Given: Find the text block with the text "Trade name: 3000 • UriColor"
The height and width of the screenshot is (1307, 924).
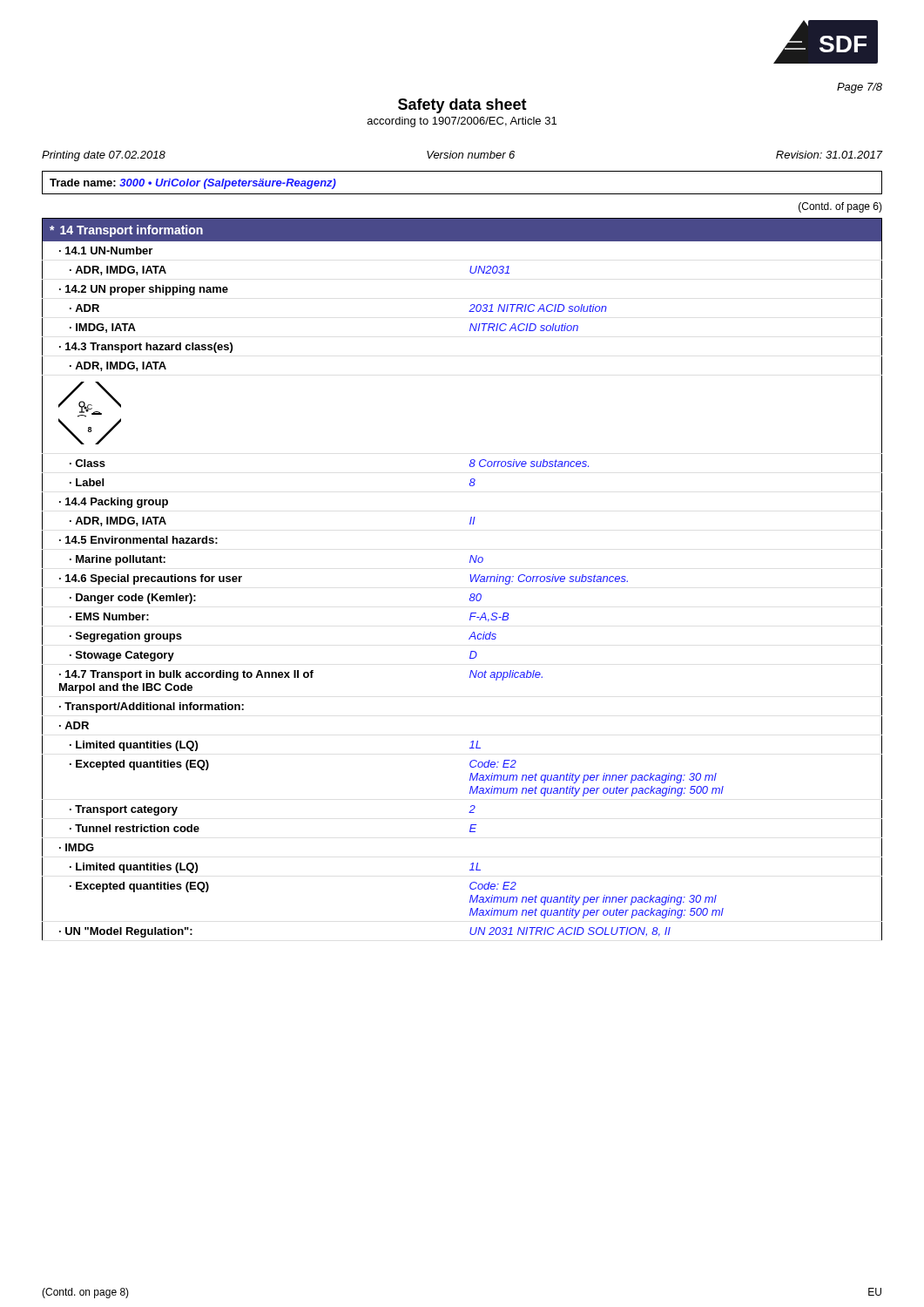Looking at the screenshot, I should 193,183.
